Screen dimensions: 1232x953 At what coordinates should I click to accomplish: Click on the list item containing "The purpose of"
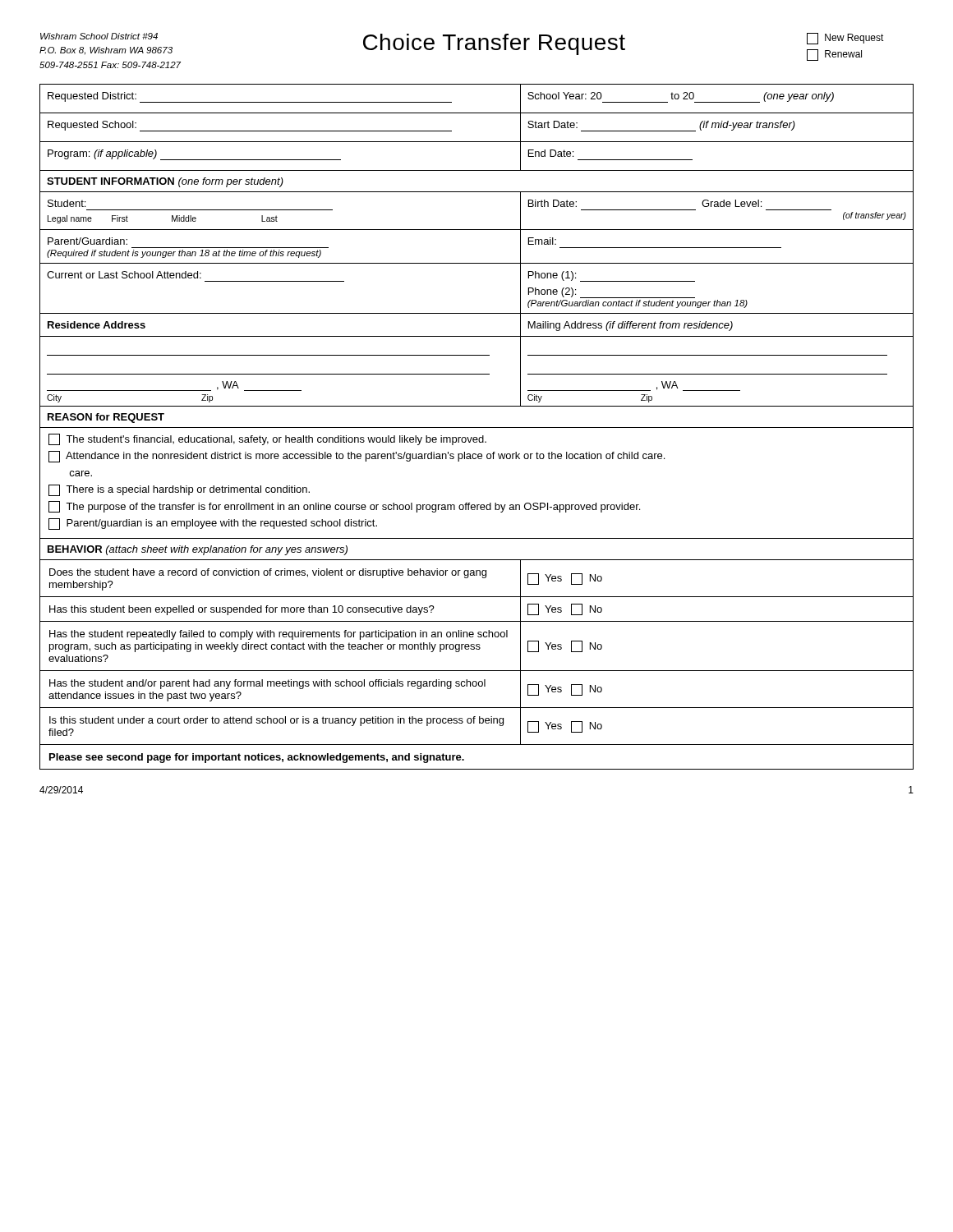pos(345,506)
